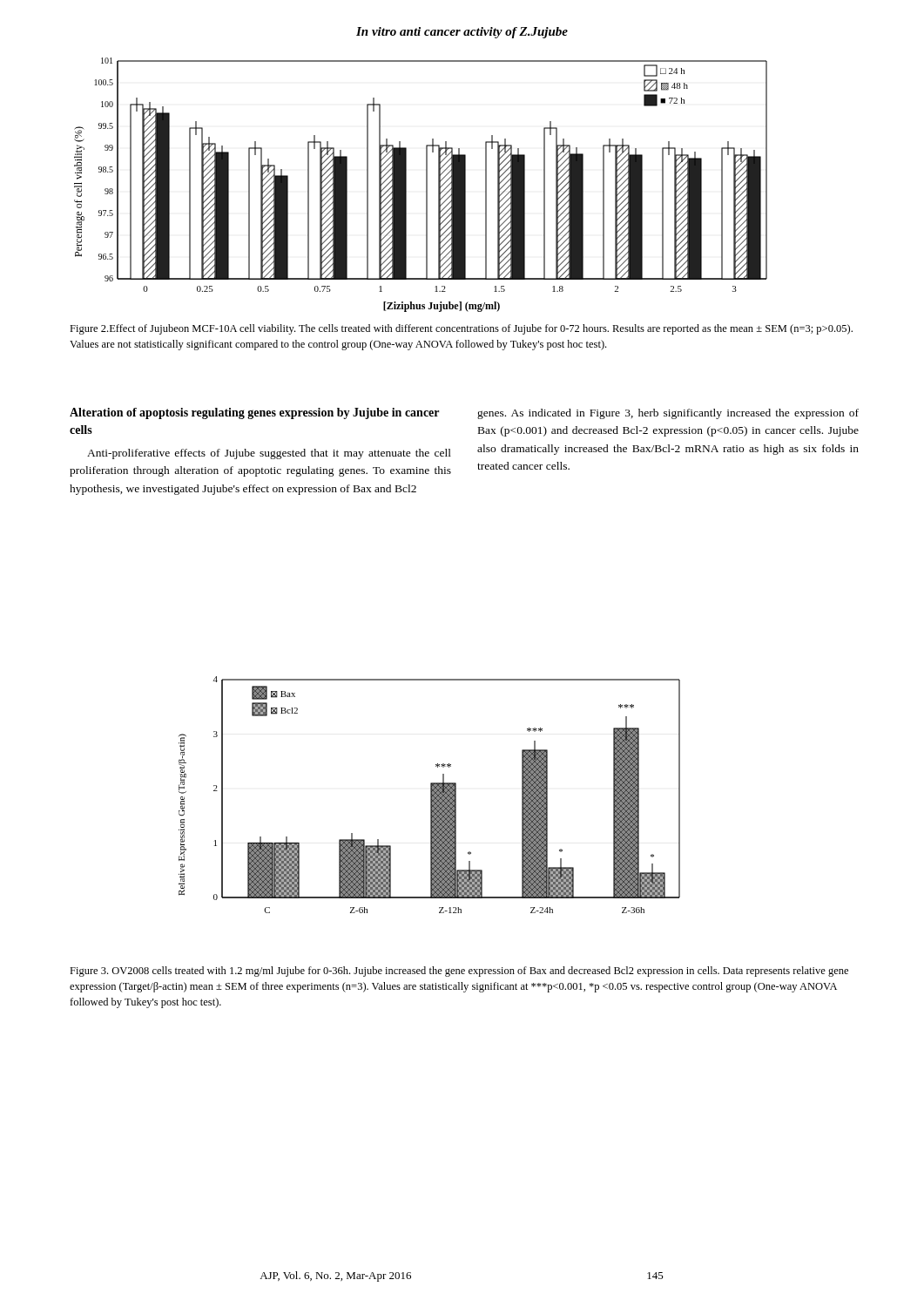
Task: Select the element starting "Alteration of apoptosis regulating genes expression"
Action: (254, 421)
